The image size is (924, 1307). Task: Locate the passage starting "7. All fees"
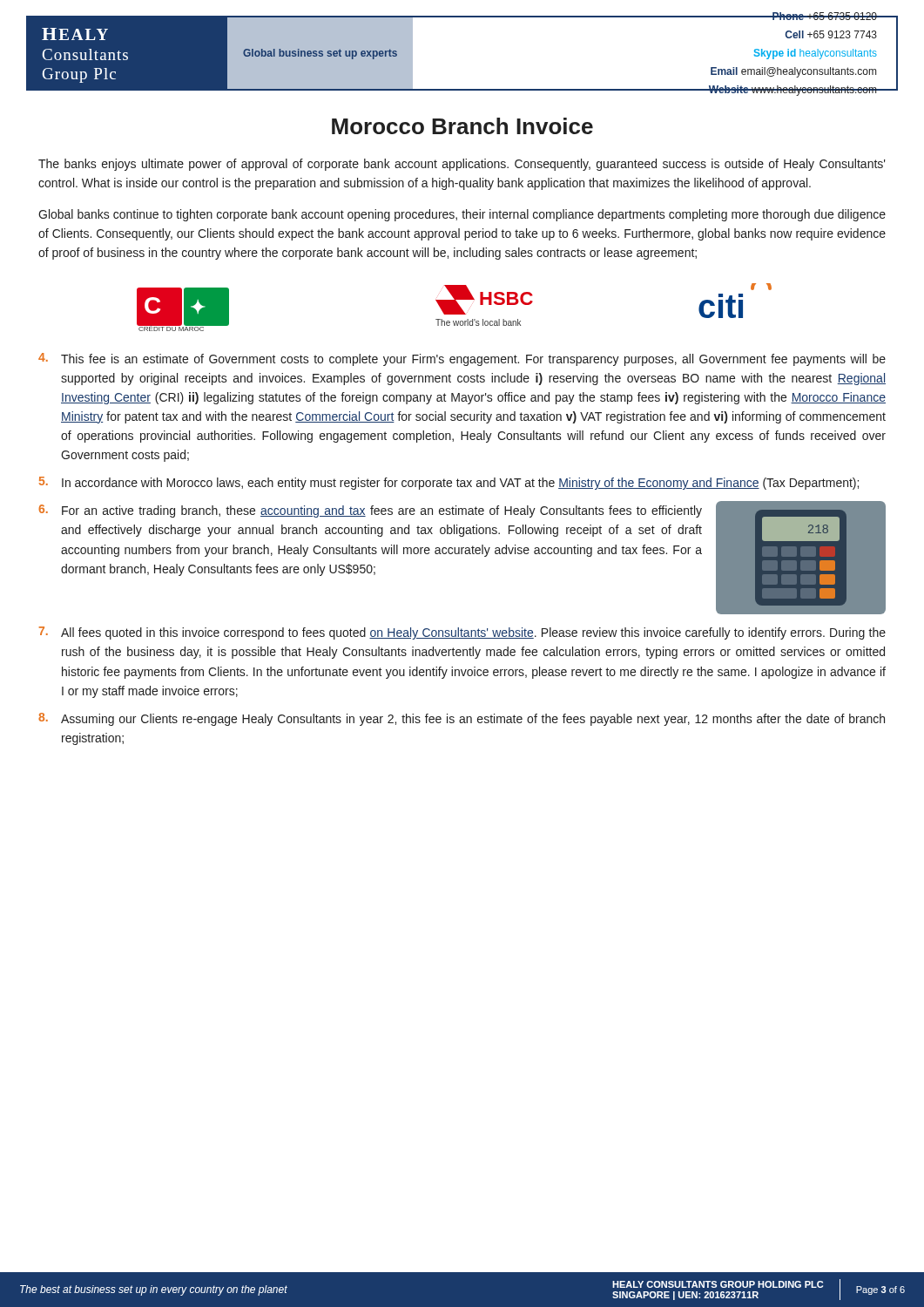pyautogui.click(x=462, y=662)
